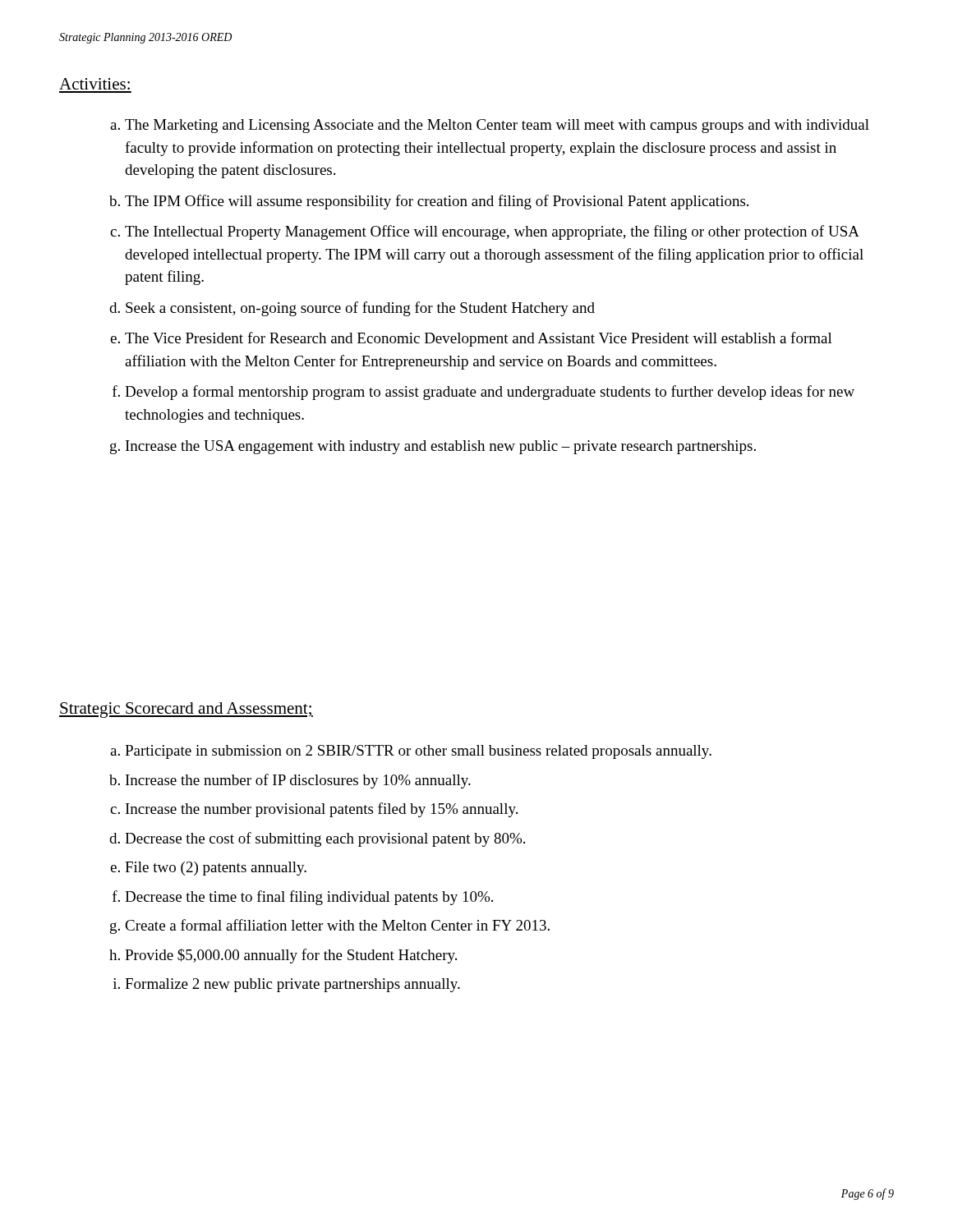
Task: Select the text block starting "The Marketing and Licensing"
Action: 490,126
